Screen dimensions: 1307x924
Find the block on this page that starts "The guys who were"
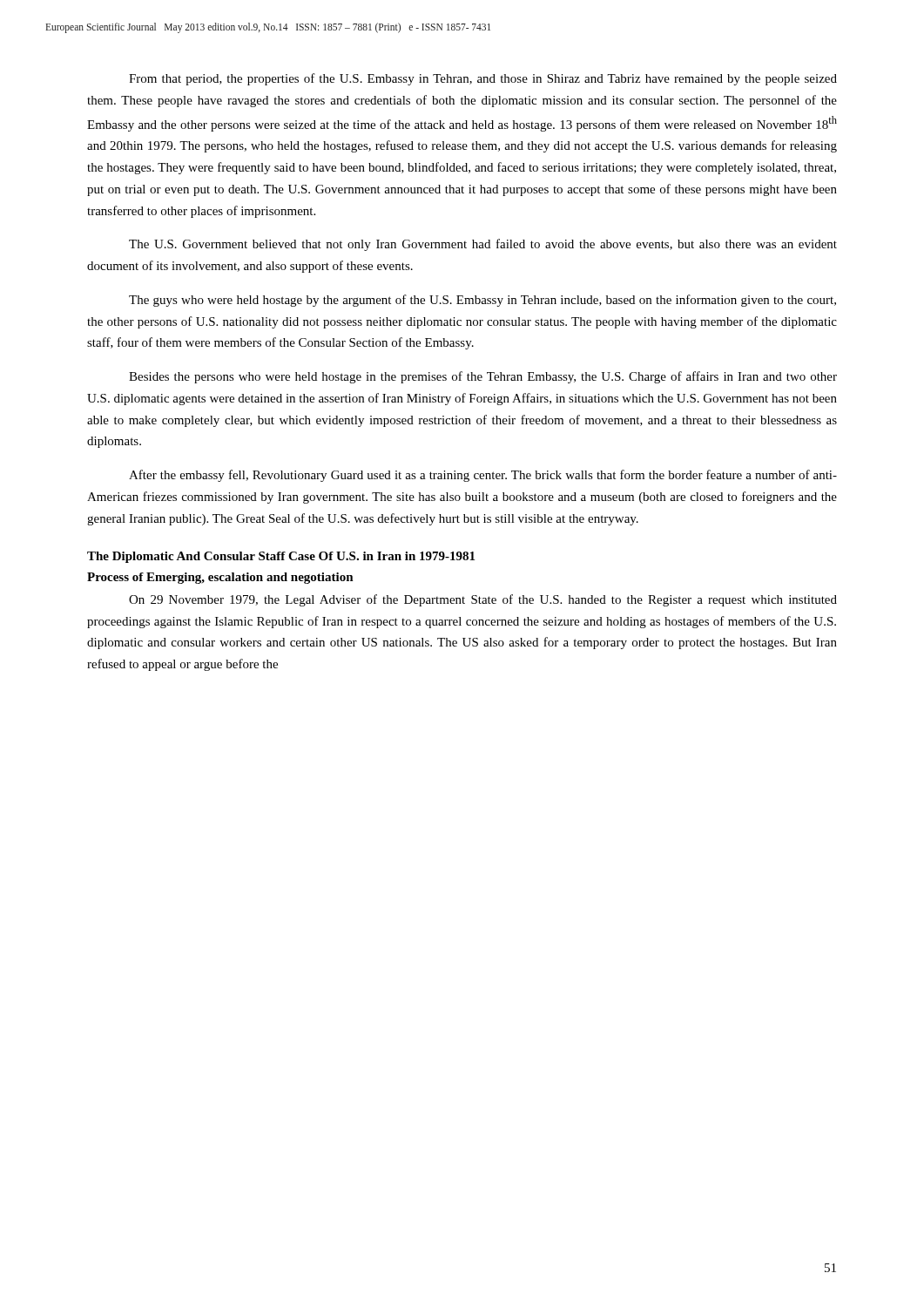(x=462, y=321)
